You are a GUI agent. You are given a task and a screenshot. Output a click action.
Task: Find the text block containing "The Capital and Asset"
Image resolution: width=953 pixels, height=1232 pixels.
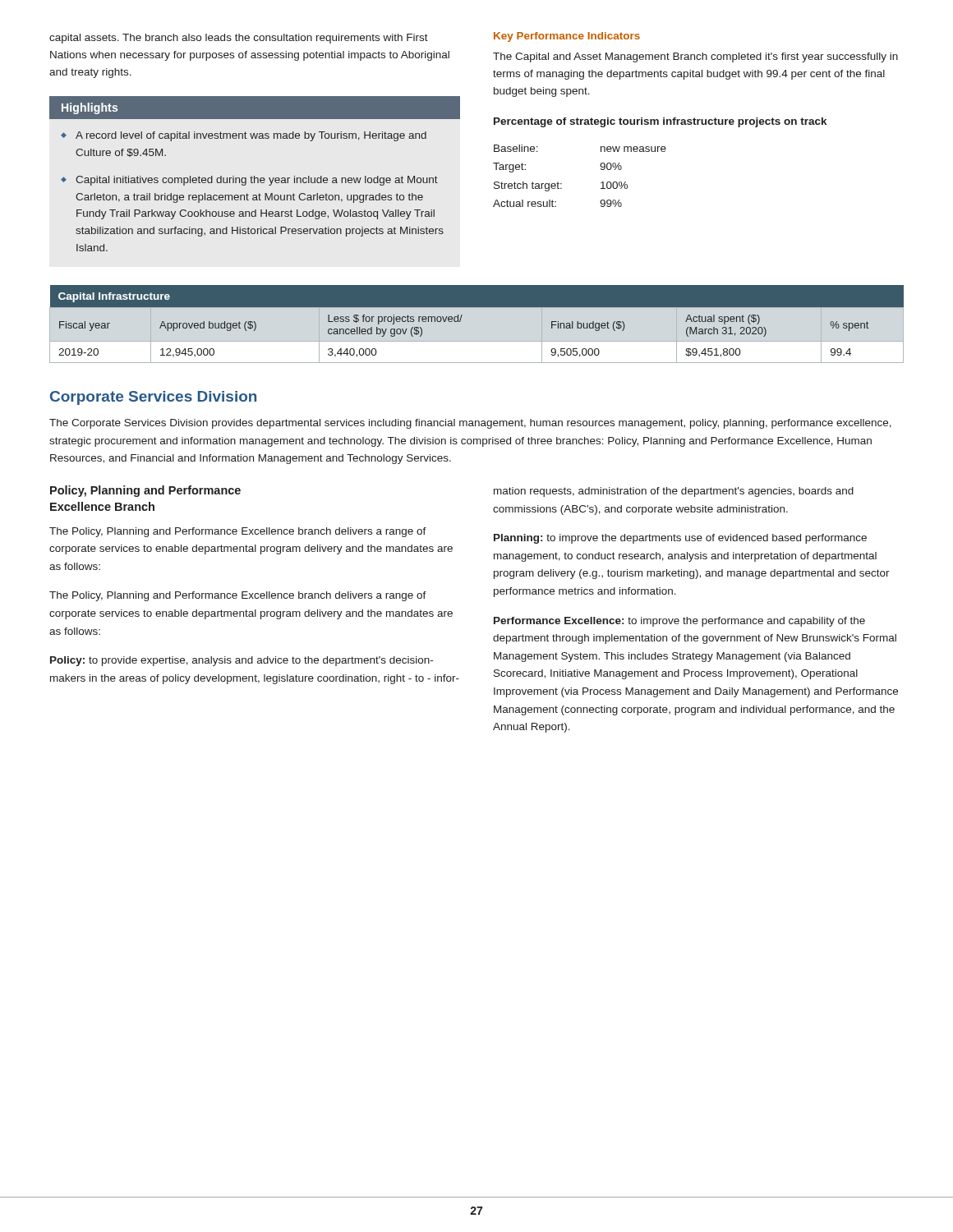pyautogui.click(x=696, y=73)
